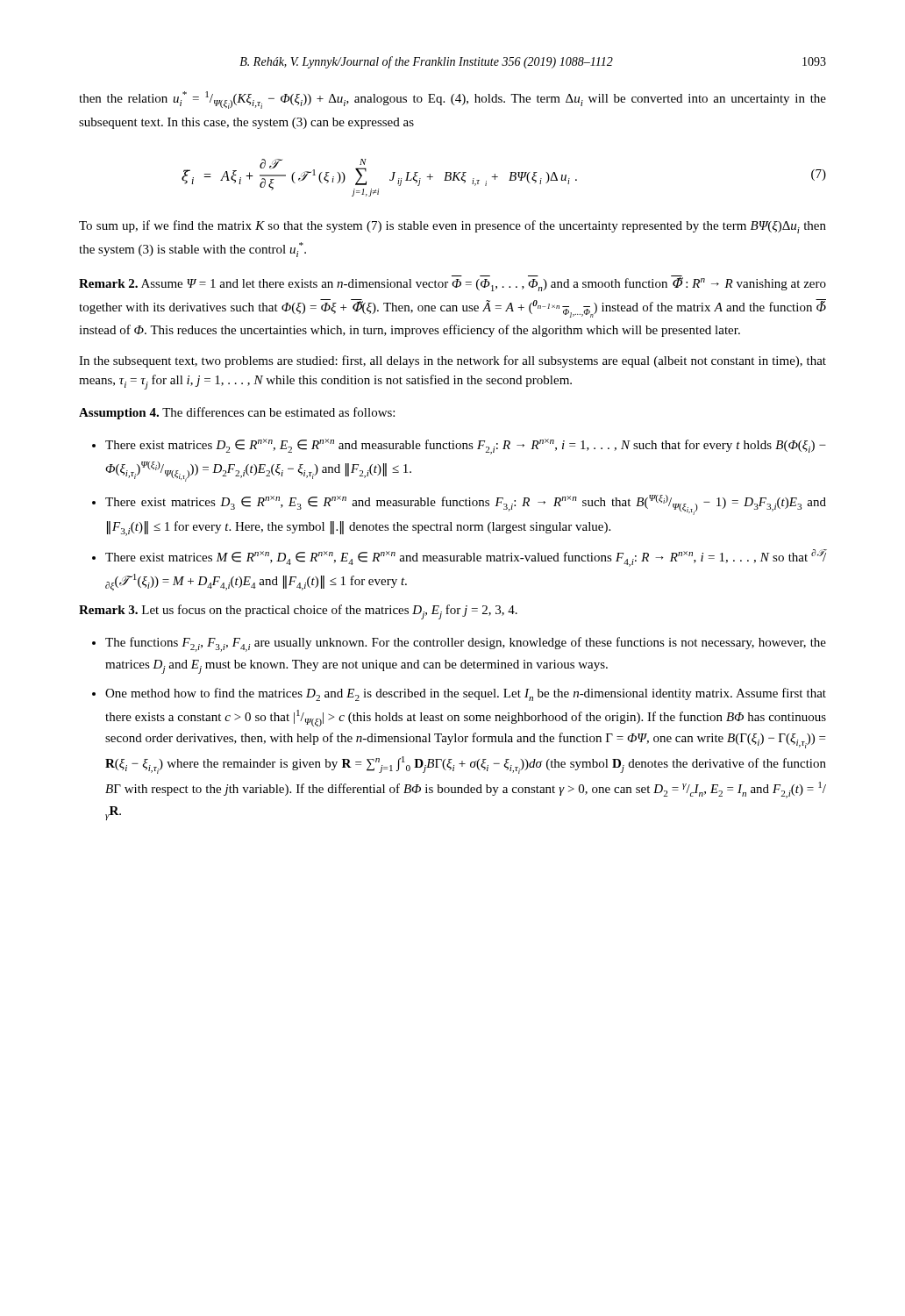Click on the list item that reads "There exist matrices M"

coord(466,569)
